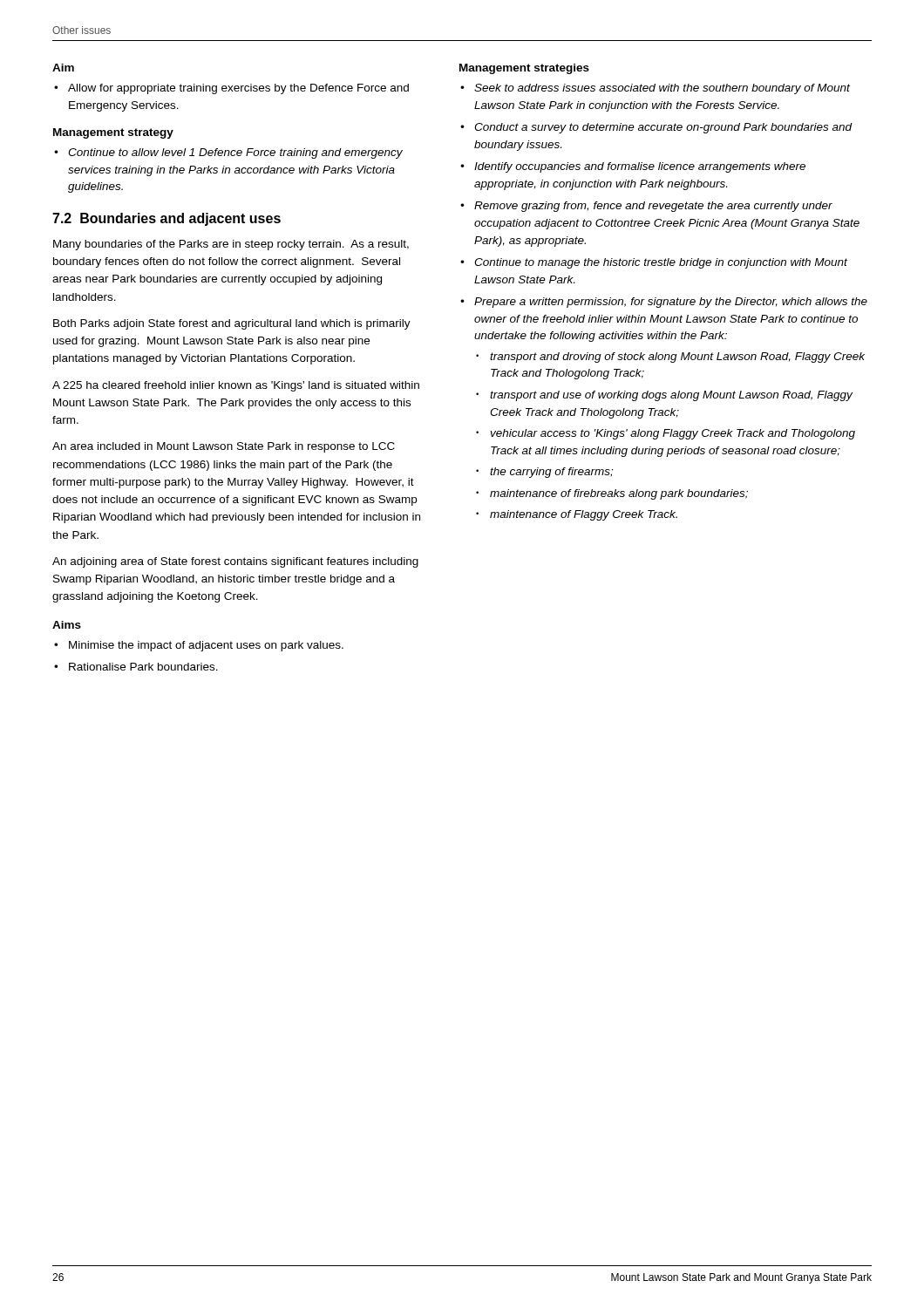Find the list item containing "Prepare a written permission, for"
The image size is (924, 1308).
pyautogui.click(x=673, y=409)
